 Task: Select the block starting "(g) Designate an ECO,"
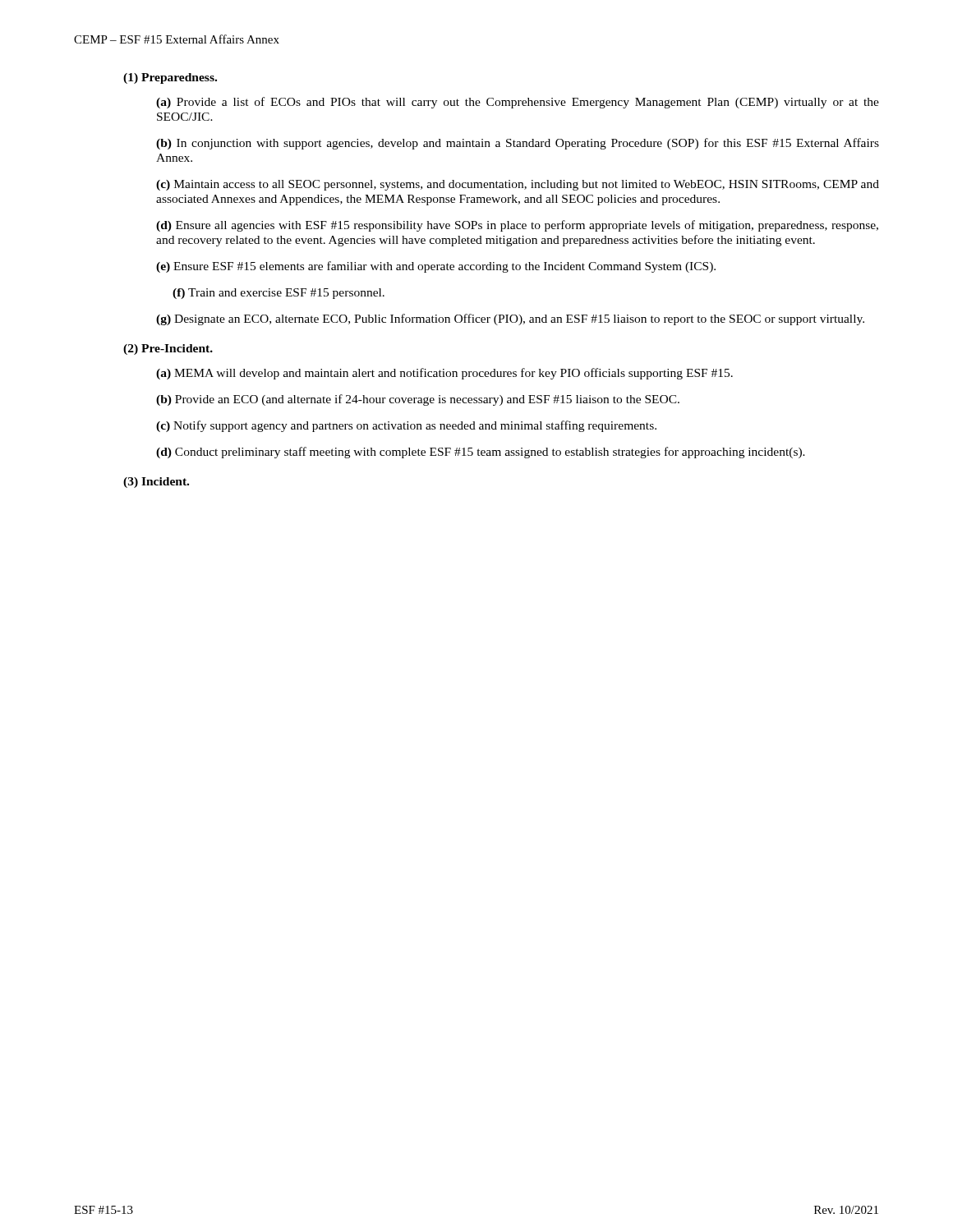[x=511, y=318]
